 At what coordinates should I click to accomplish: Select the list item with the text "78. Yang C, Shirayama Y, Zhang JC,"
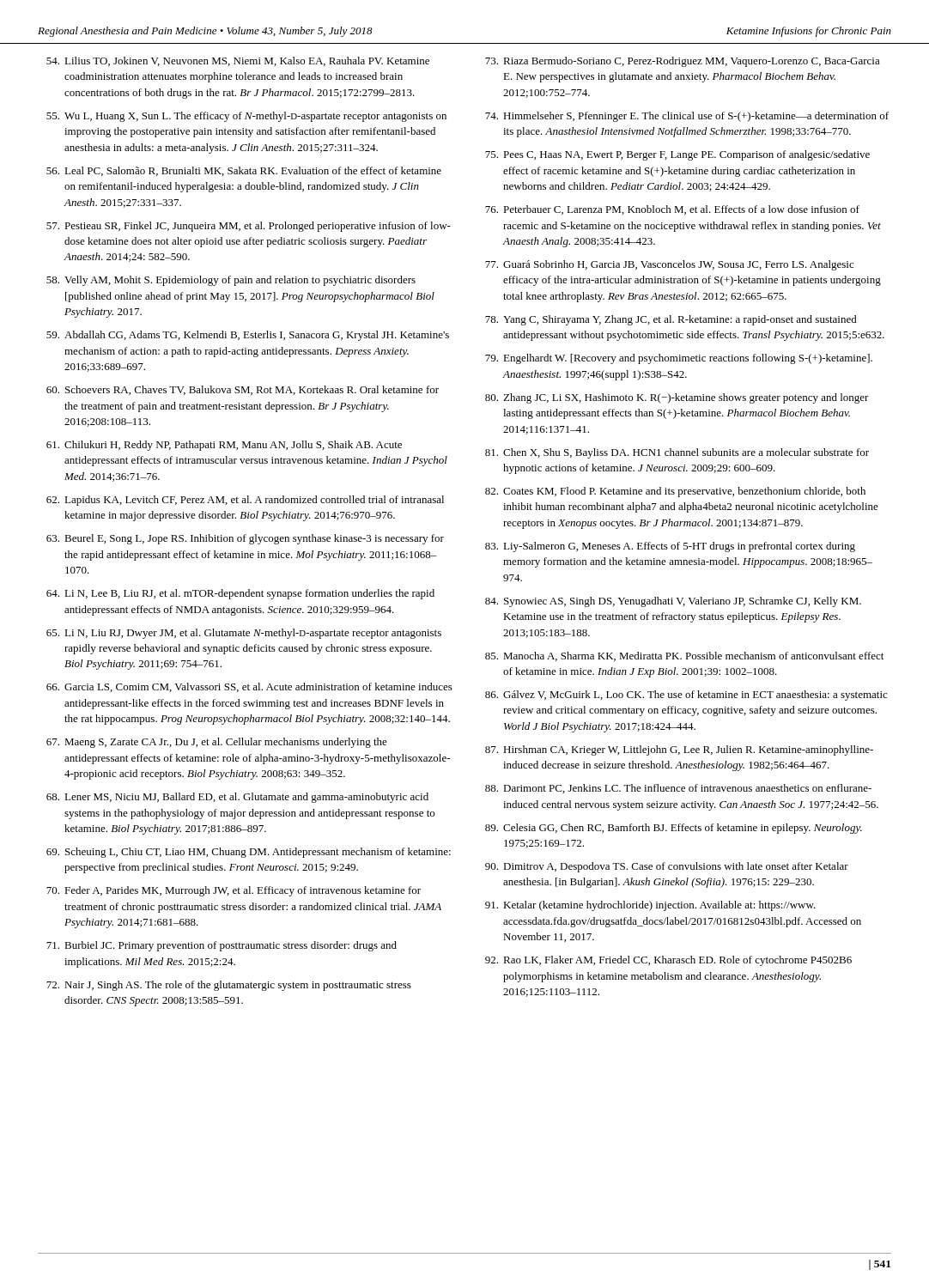click(684, 327)
